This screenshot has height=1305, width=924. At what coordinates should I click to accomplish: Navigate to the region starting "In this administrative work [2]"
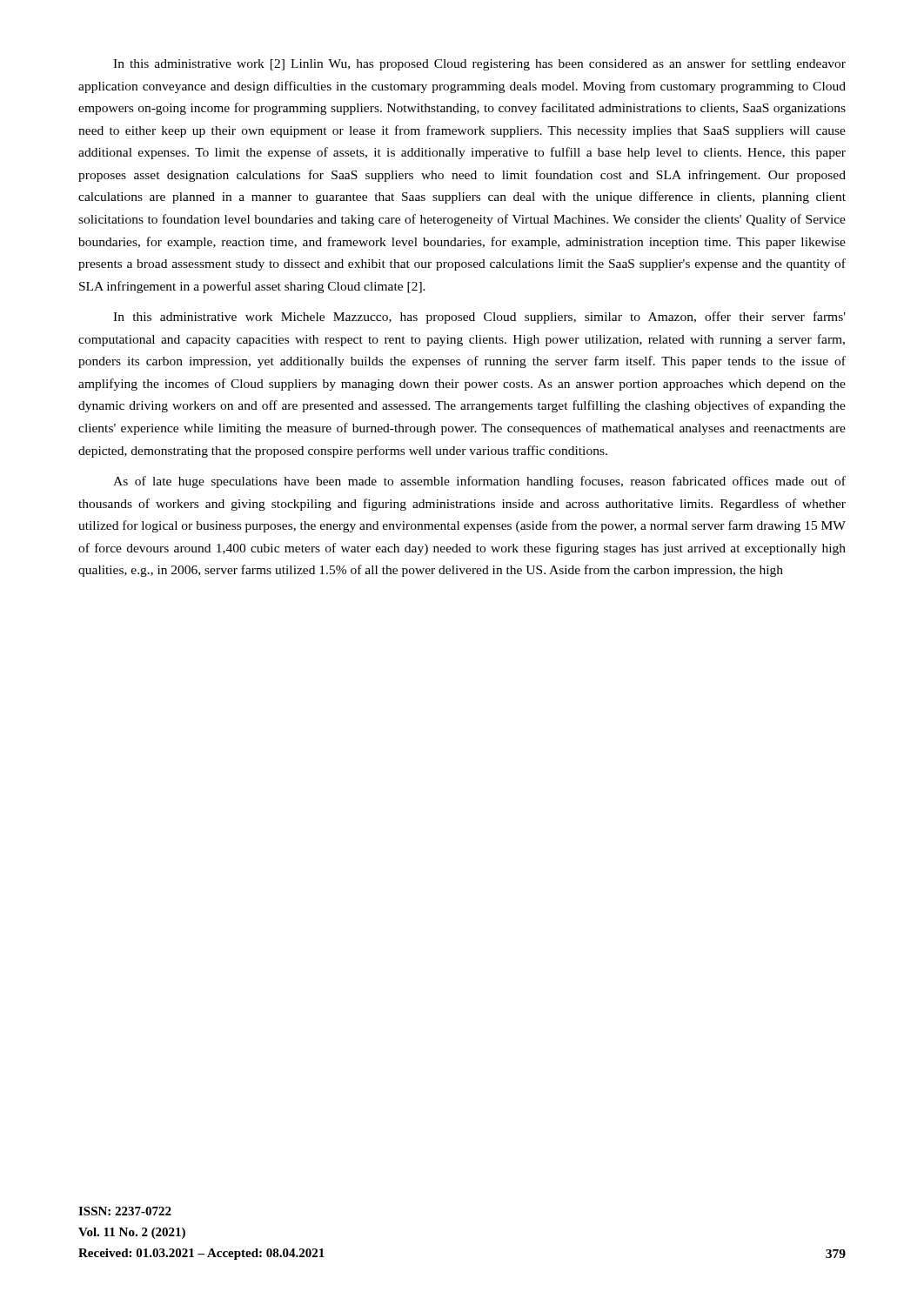[462, 175]
